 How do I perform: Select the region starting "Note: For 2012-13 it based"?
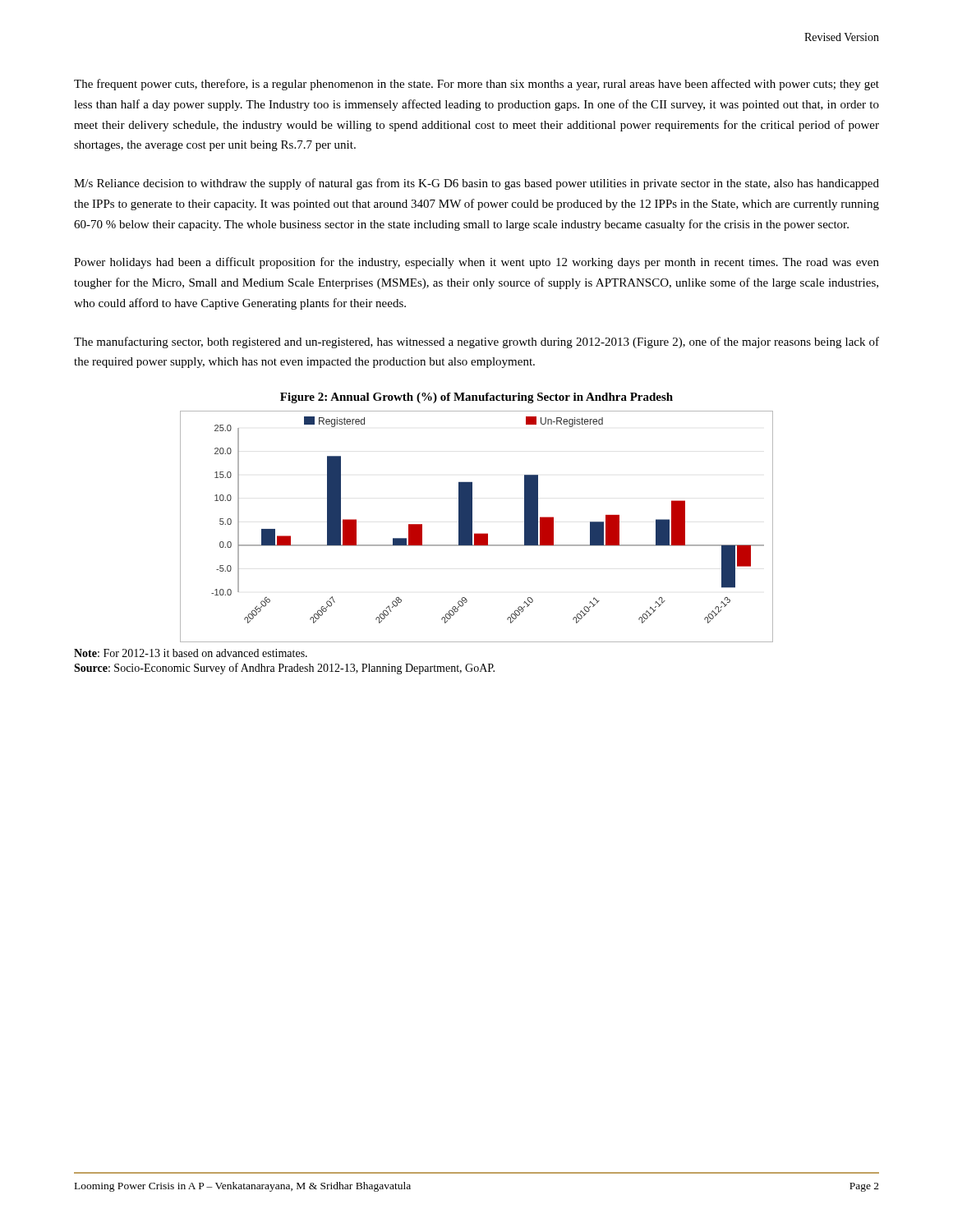[x=191, y=653]
